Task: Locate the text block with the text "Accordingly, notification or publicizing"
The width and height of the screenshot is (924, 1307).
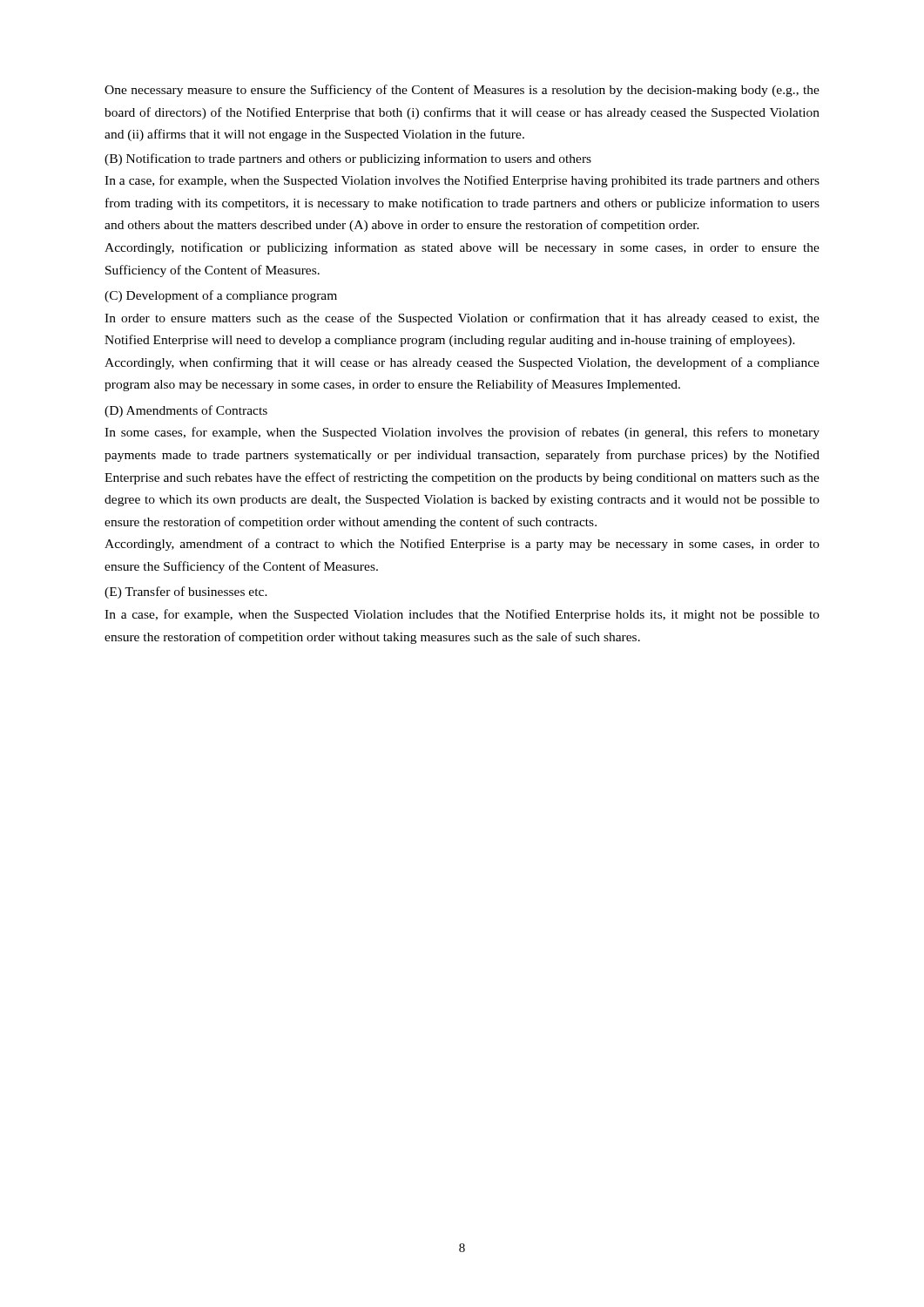Action: (462, 258)
